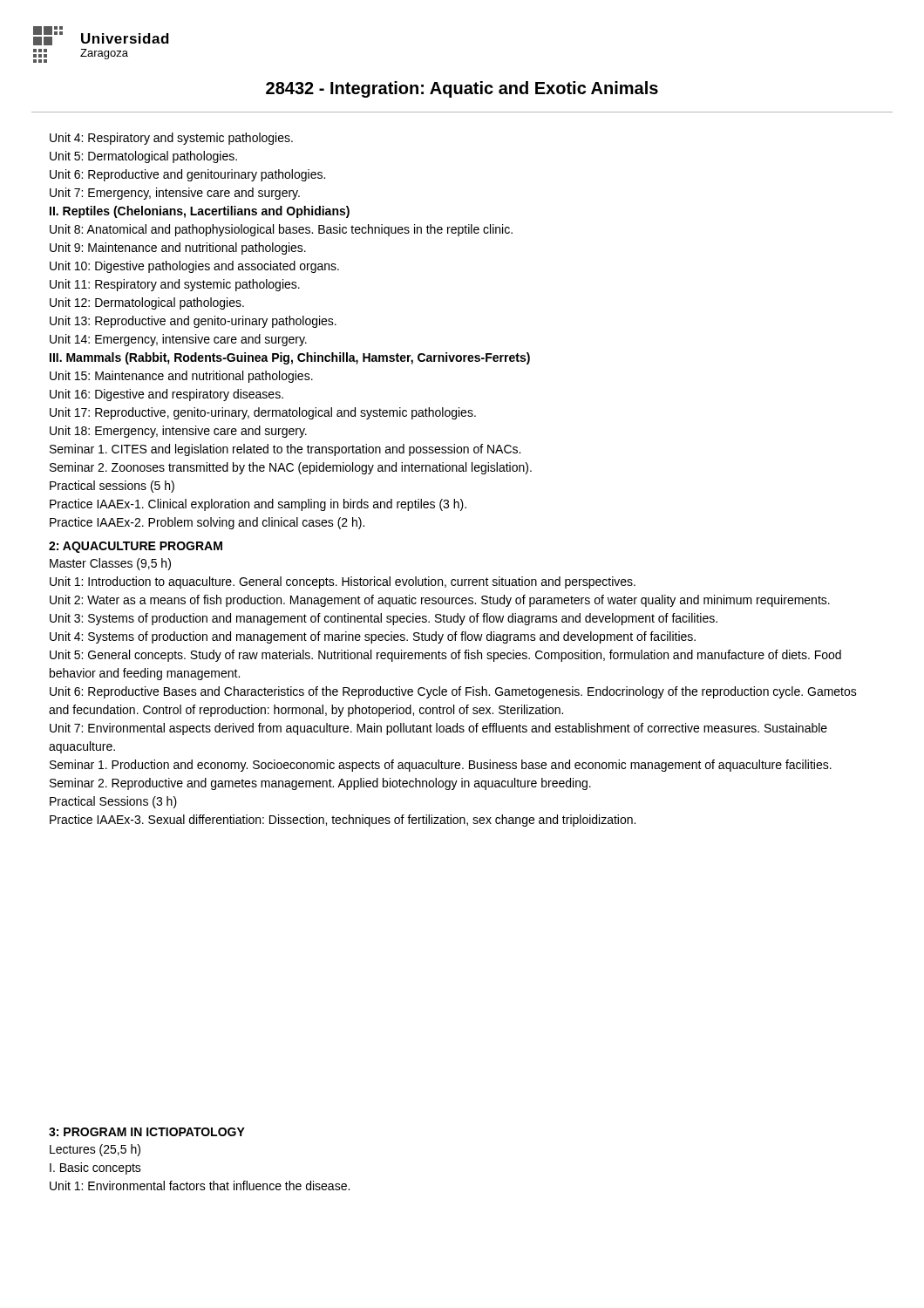924x1308 pixels.
Task: Locate the list item containing "Unit 3: Systems of production and management of"
Action: coord(463,619)
